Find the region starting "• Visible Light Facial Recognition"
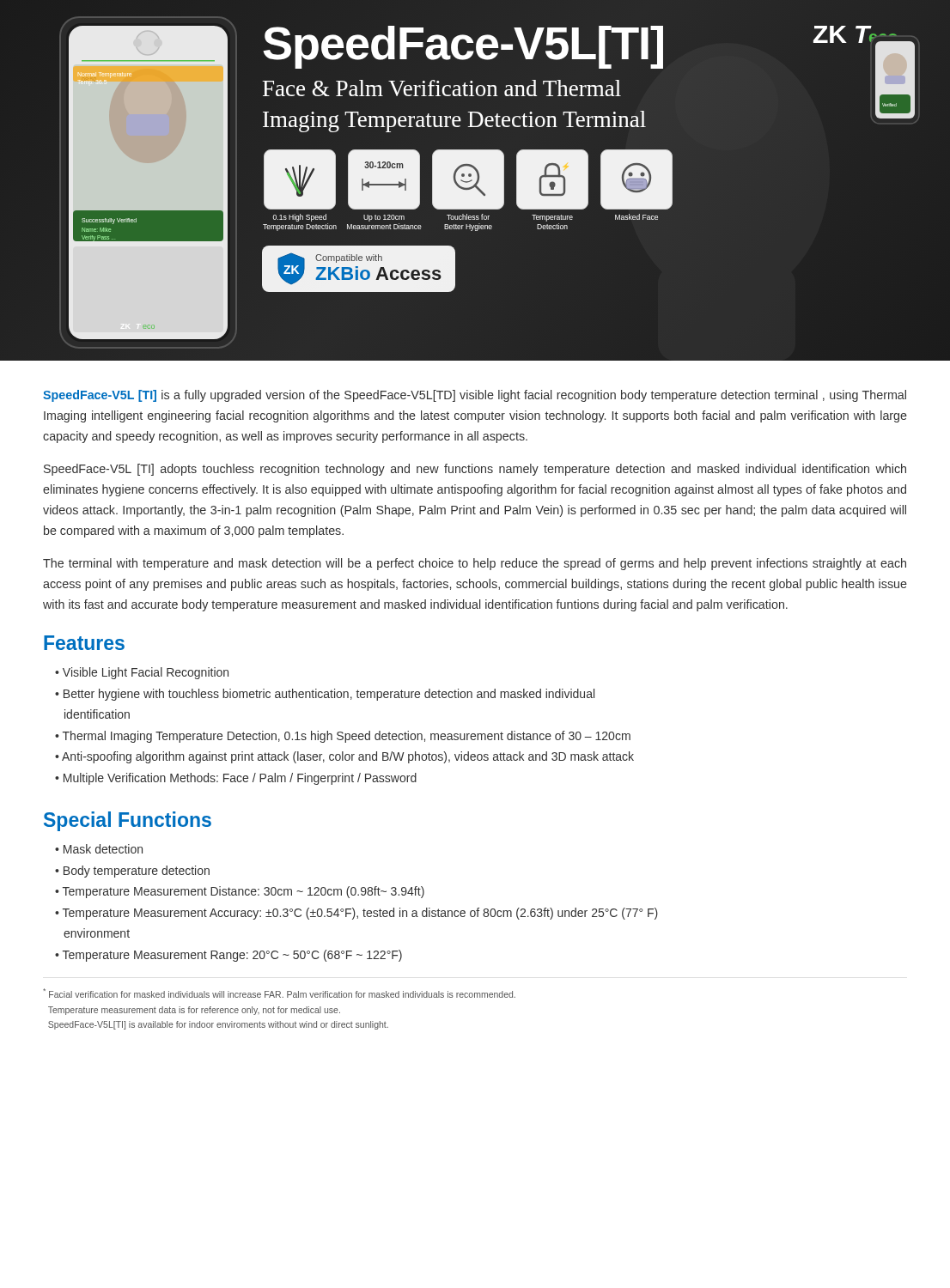Image resolution: width=950 pixels, height=1288 pixels. click(x=142, y=672)
